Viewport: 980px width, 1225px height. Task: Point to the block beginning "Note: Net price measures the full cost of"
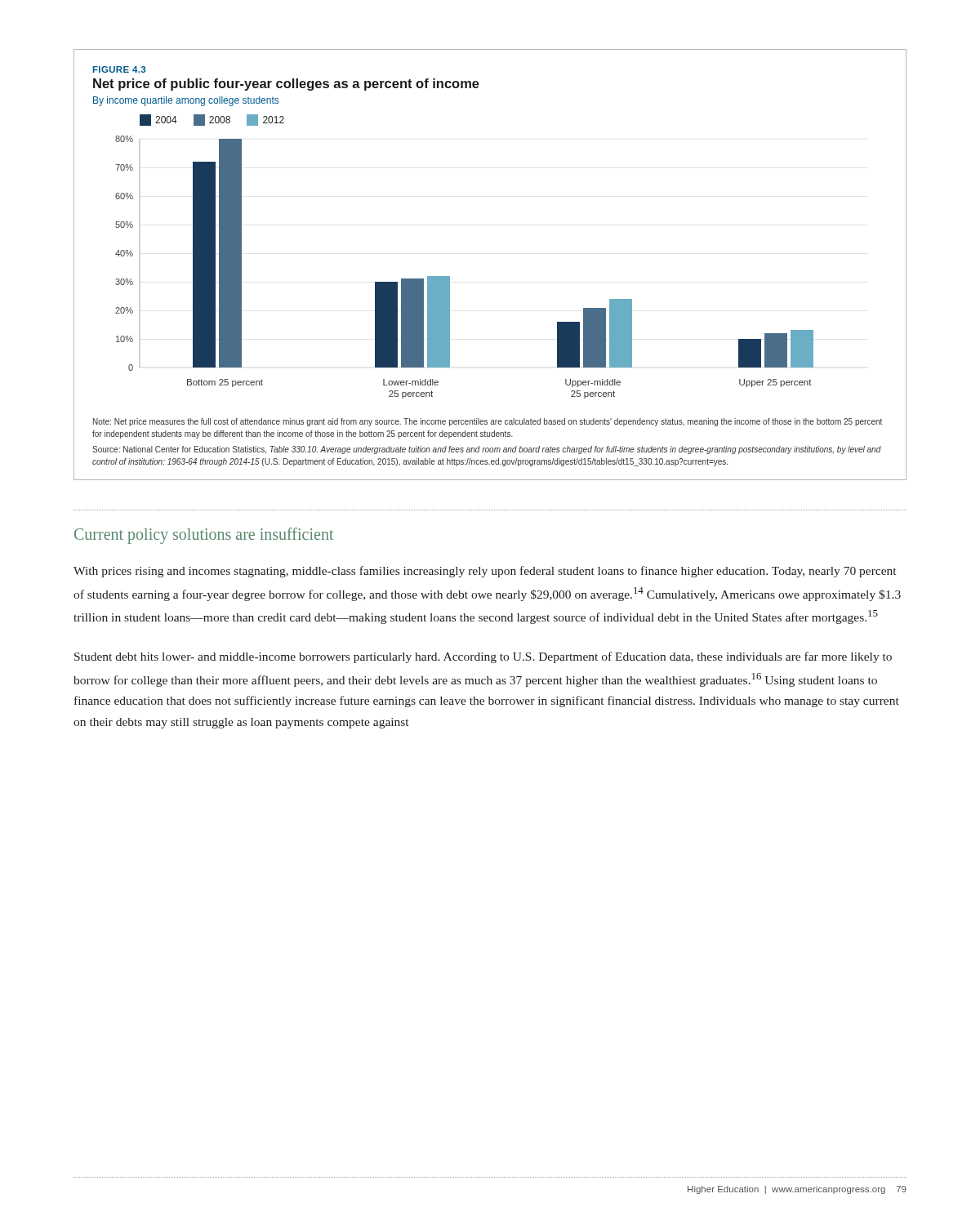(x=487, y=428)
